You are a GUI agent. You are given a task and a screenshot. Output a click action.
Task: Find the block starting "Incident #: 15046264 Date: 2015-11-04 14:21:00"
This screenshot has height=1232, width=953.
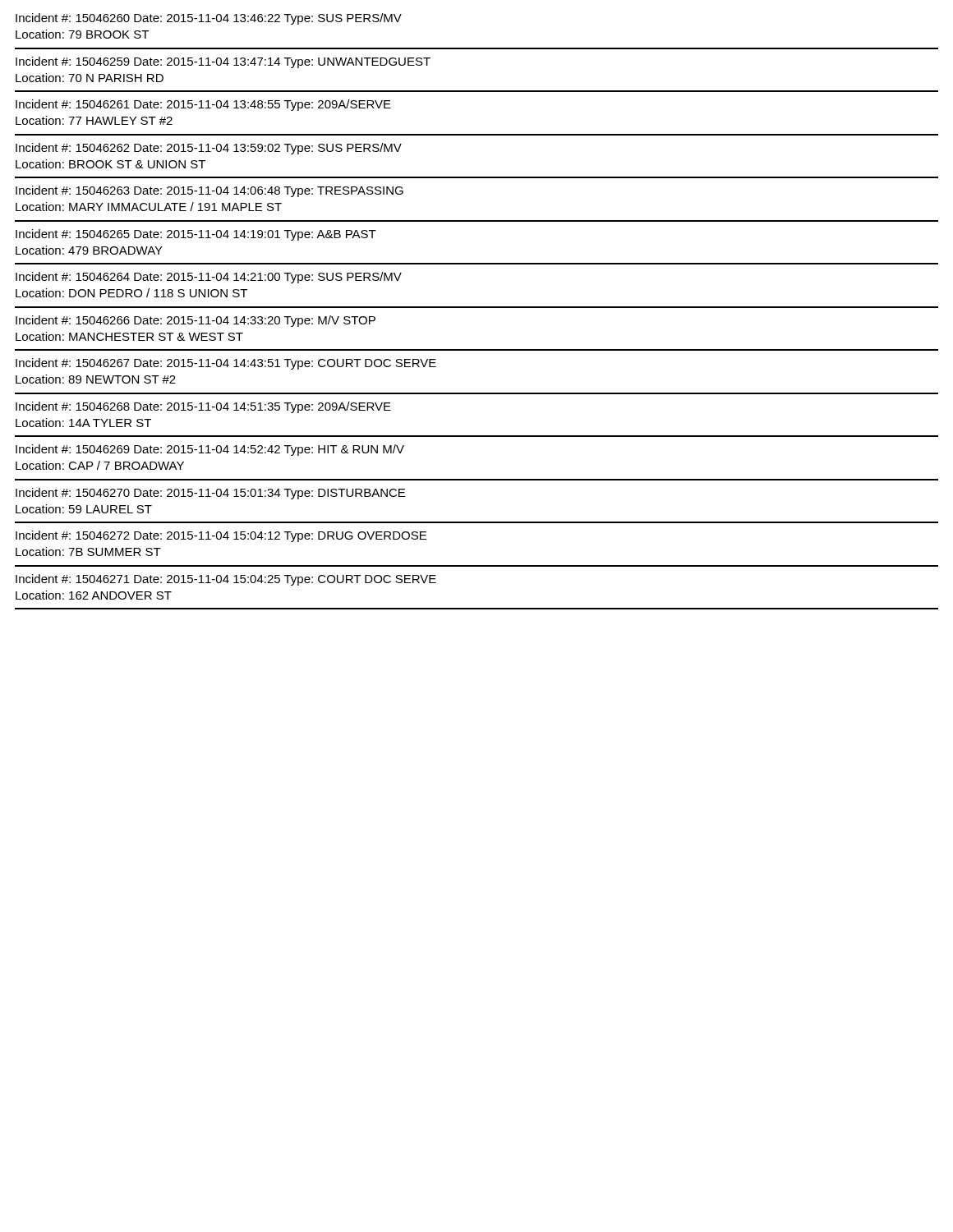click(209, 278)
